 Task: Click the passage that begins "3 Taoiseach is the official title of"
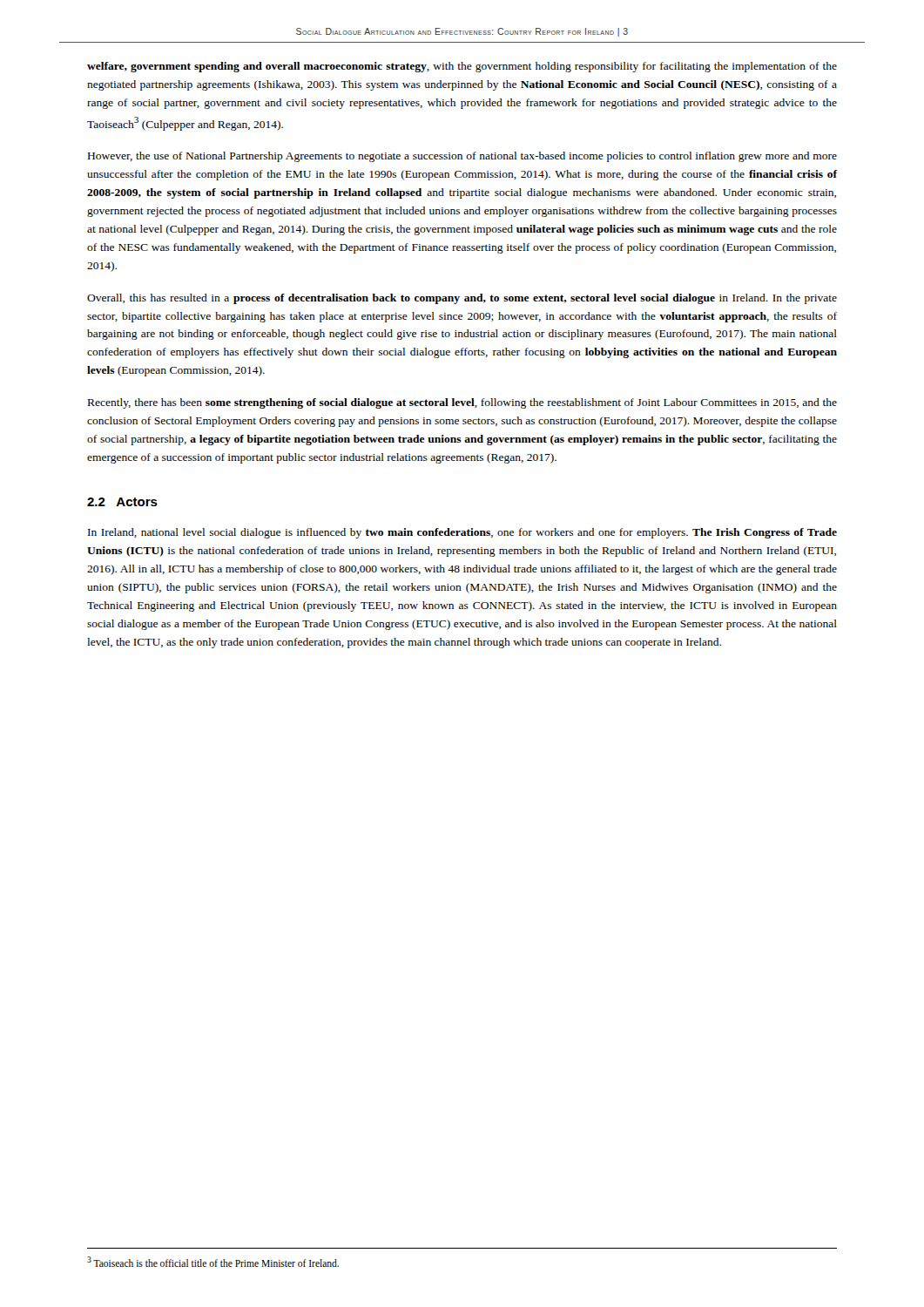tap(213, 1262)
